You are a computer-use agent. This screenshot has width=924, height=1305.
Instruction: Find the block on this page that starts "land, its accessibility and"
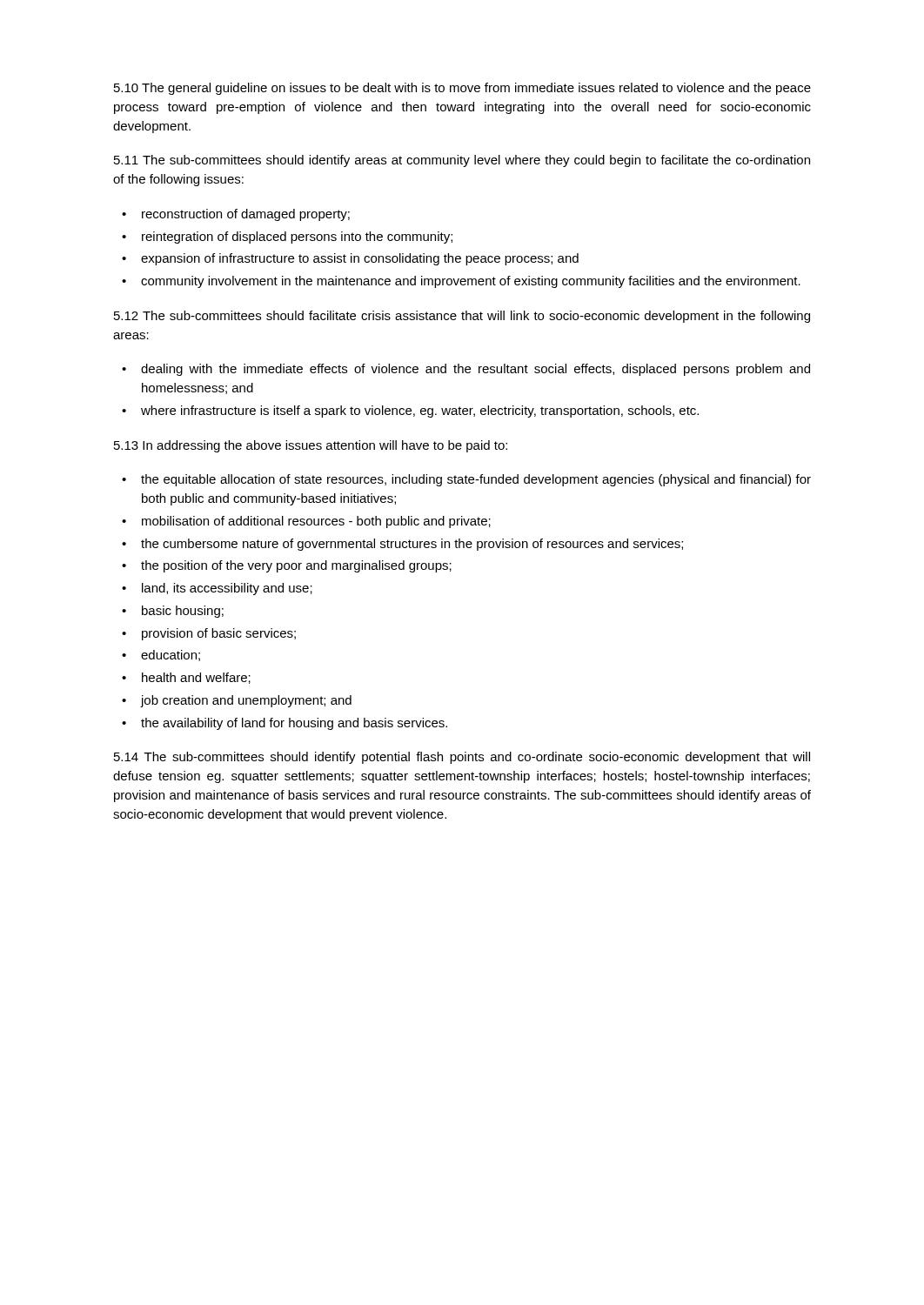point(227,588)
